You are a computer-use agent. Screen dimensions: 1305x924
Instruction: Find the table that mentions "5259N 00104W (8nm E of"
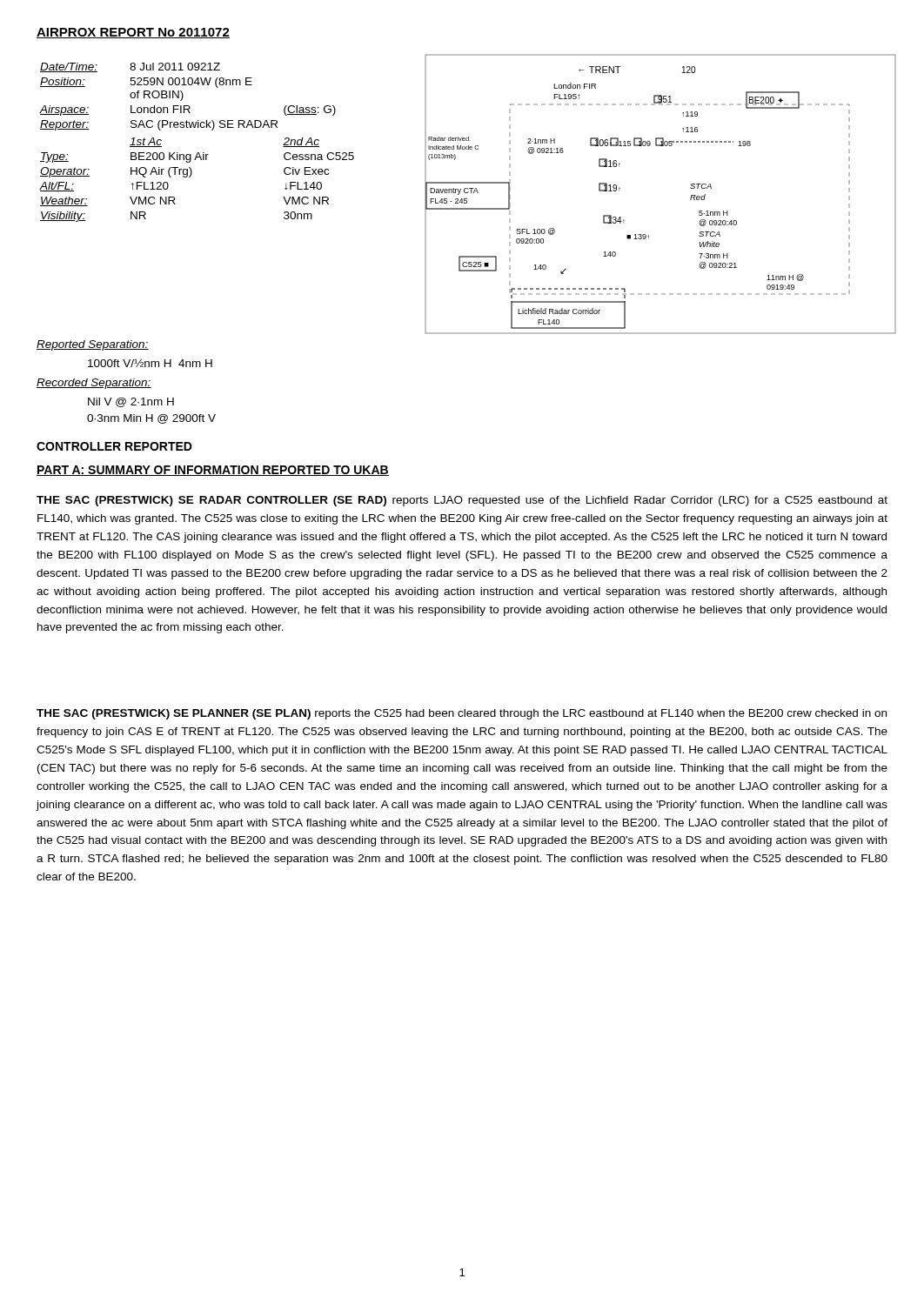[228, 141]
